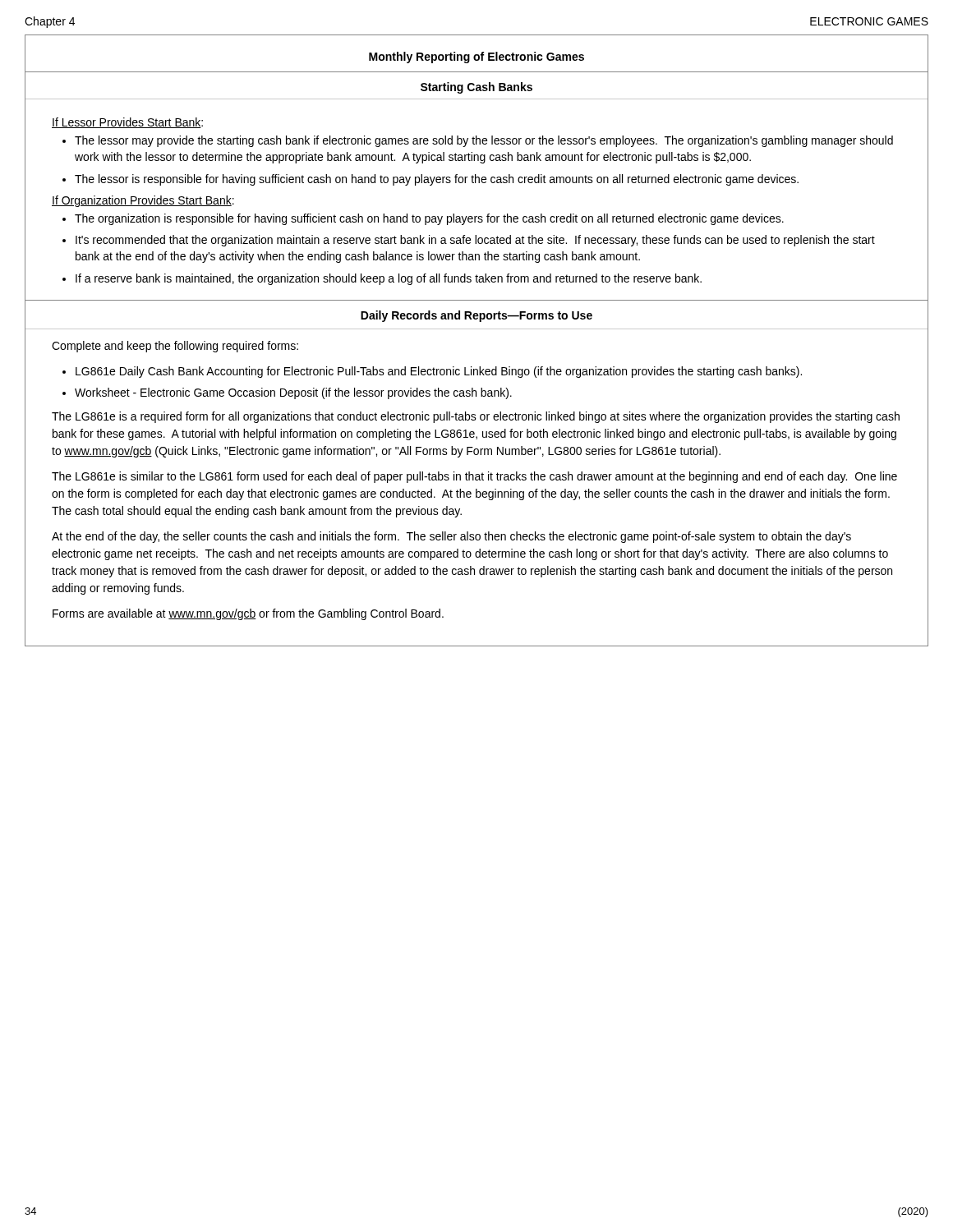Locate the text starting "The organization is responsible for having sufficient"
This screenshot has height=1232, width=953.
click(429, 218)
